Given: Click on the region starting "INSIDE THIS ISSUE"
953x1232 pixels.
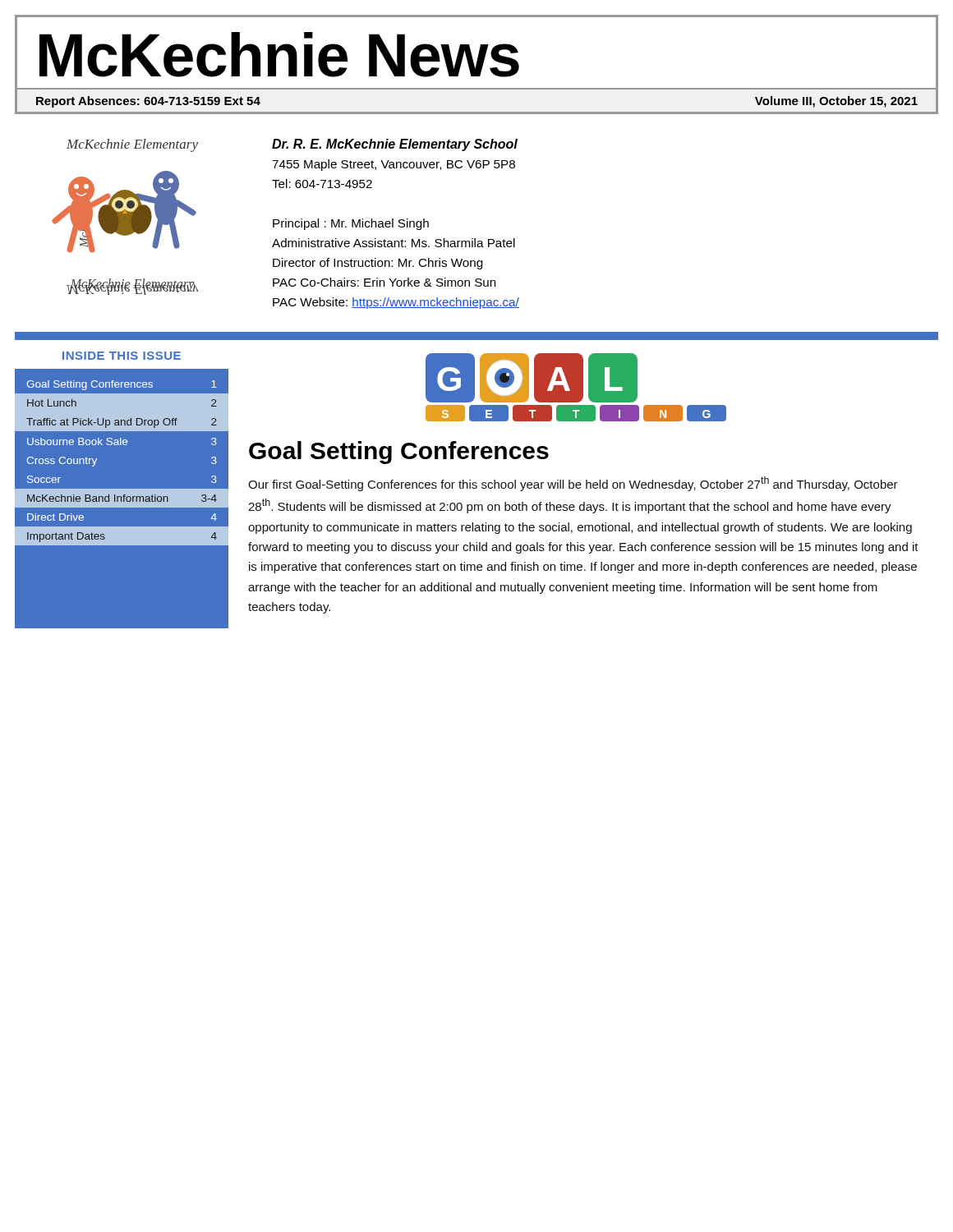Looking at the screenshot, I should coord(122,355).
